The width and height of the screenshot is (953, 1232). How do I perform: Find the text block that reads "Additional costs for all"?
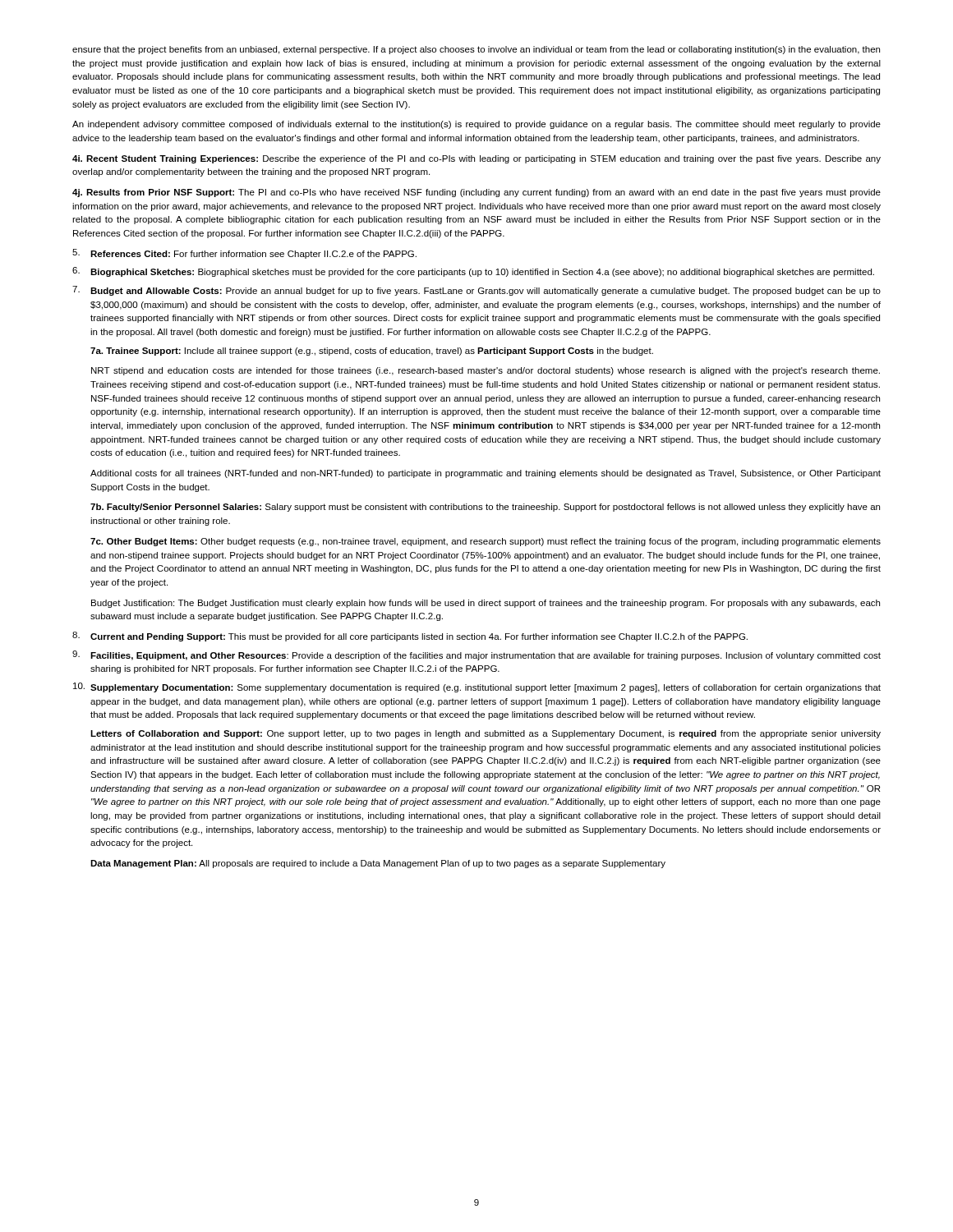click(x=486, y=480)
